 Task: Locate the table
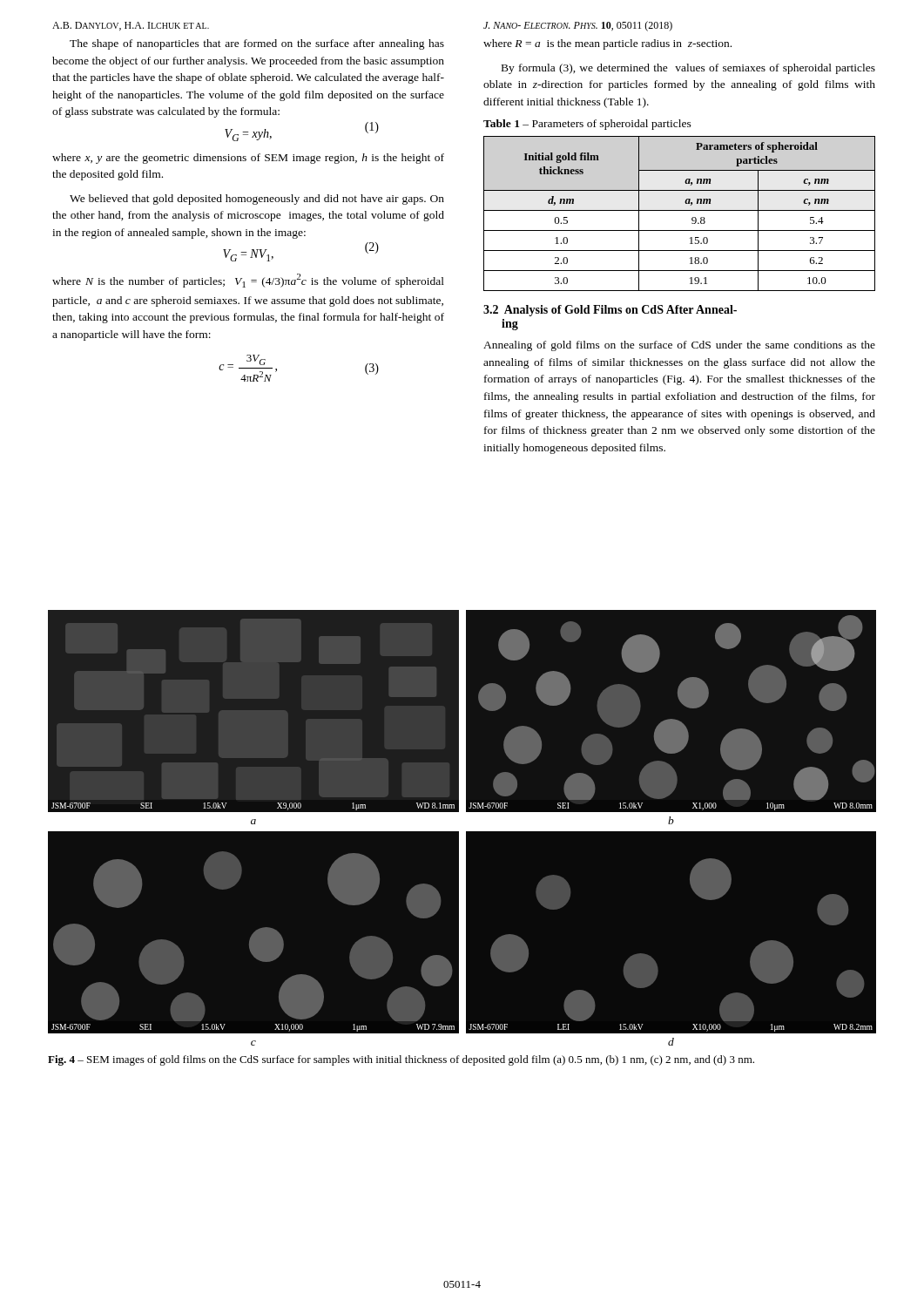[679, 214]
